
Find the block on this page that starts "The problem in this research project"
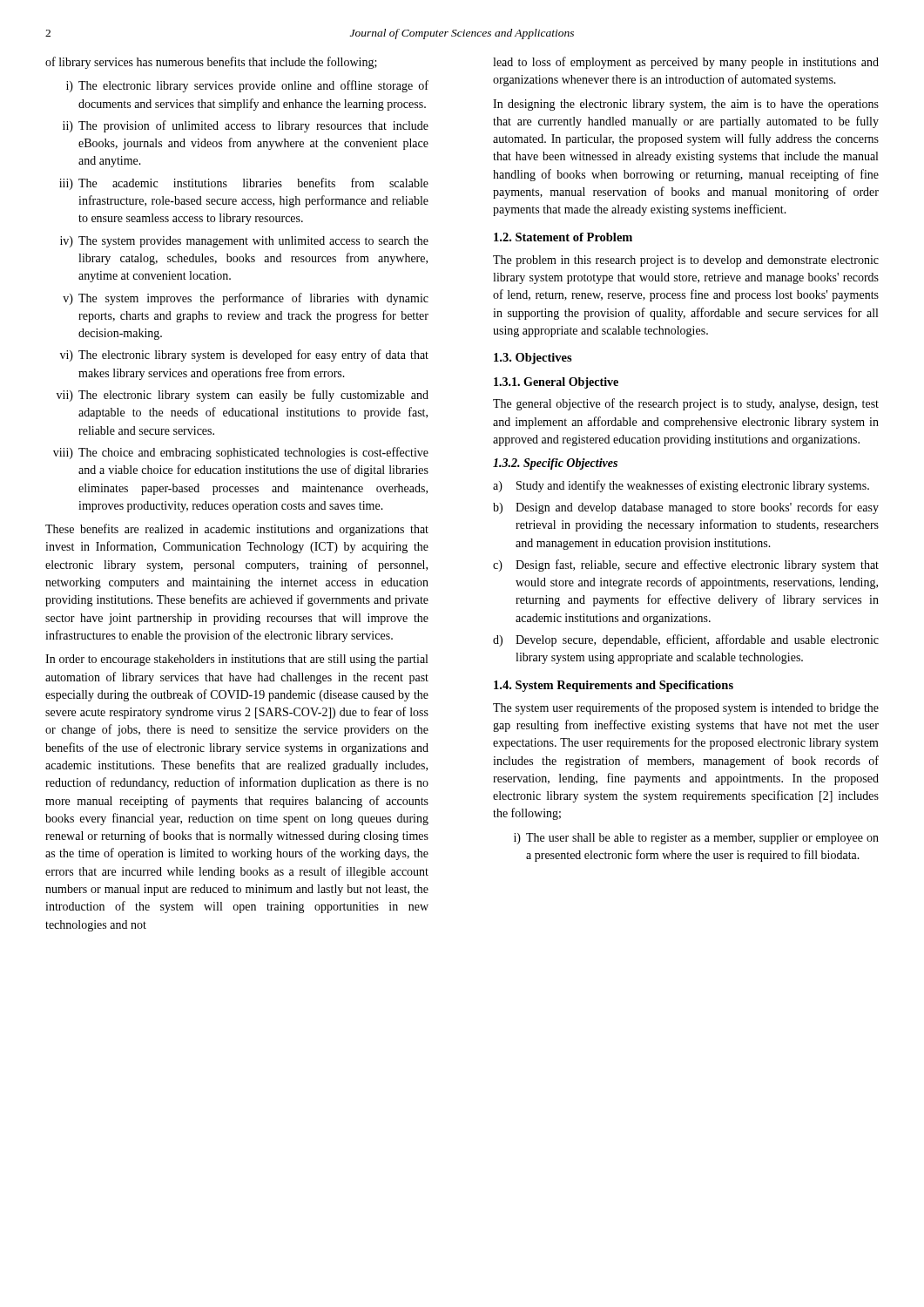tap(686, 296)
